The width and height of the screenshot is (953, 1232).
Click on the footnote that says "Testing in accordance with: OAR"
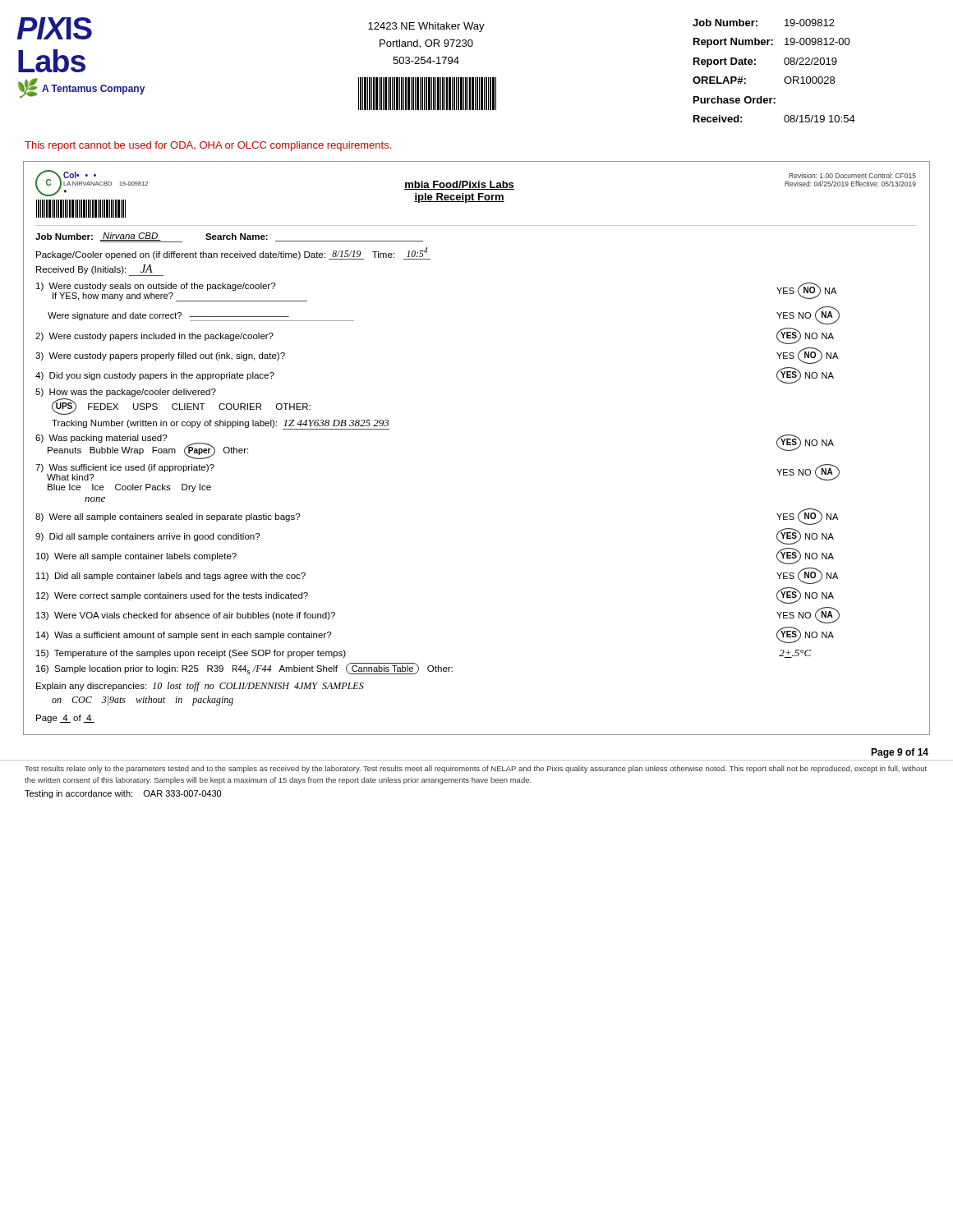point(123,793)
